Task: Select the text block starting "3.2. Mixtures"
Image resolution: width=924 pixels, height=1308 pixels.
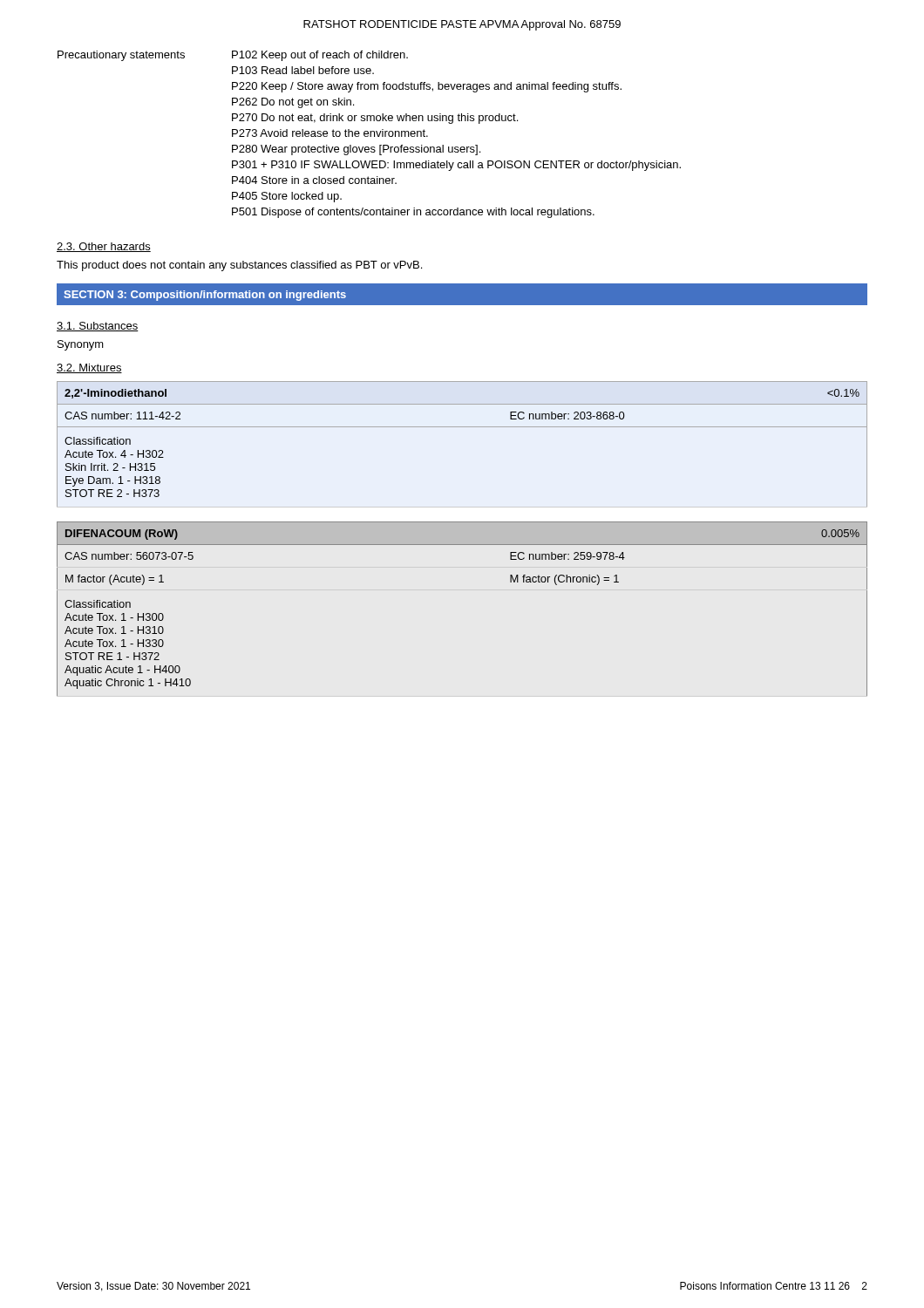Action: pos(89,368)
